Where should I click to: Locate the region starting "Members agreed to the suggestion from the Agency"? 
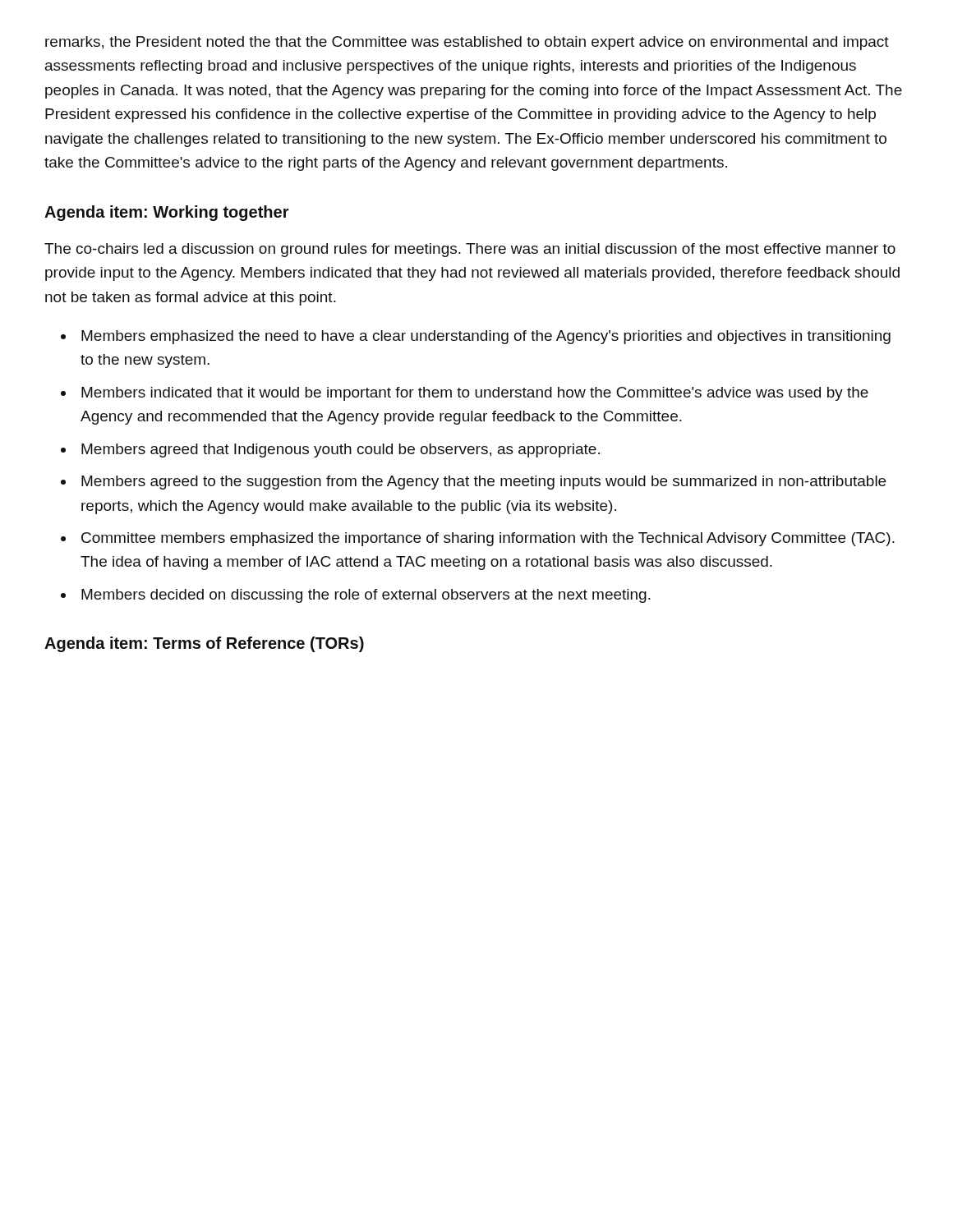484,493
